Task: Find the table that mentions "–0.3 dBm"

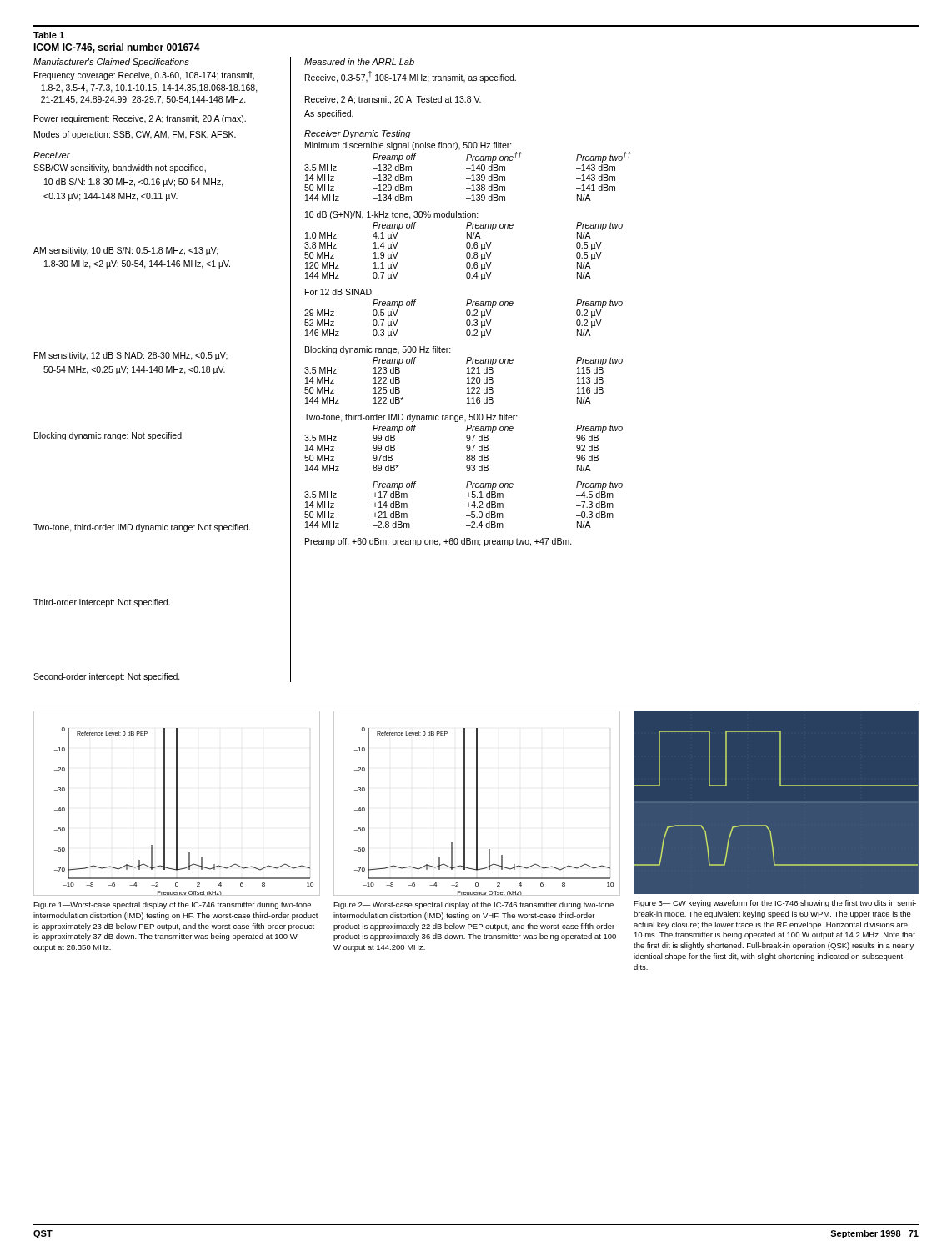Action: [x=615, y=505]
